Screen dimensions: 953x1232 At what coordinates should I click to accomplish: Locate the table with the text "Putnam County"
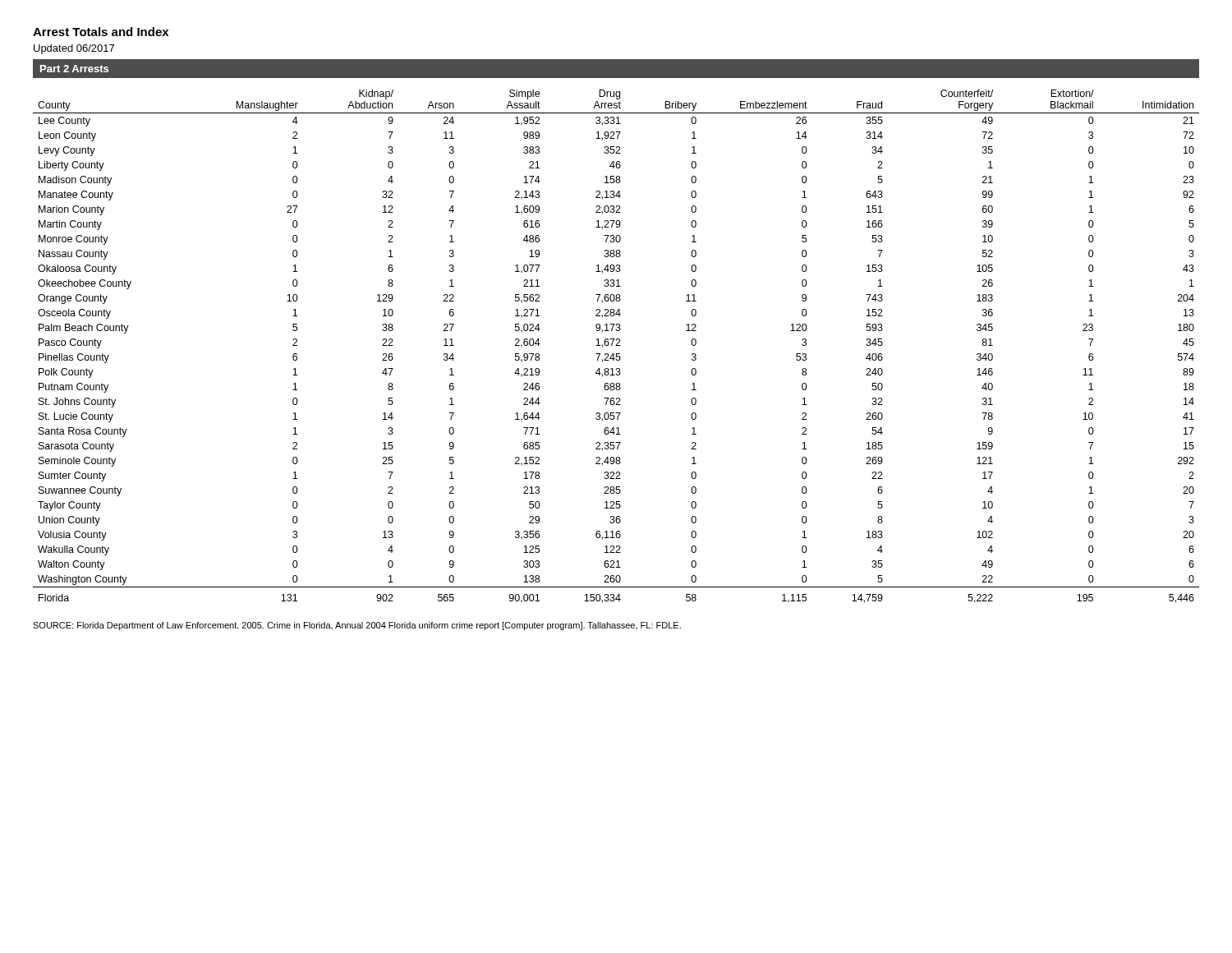[616, 346]
